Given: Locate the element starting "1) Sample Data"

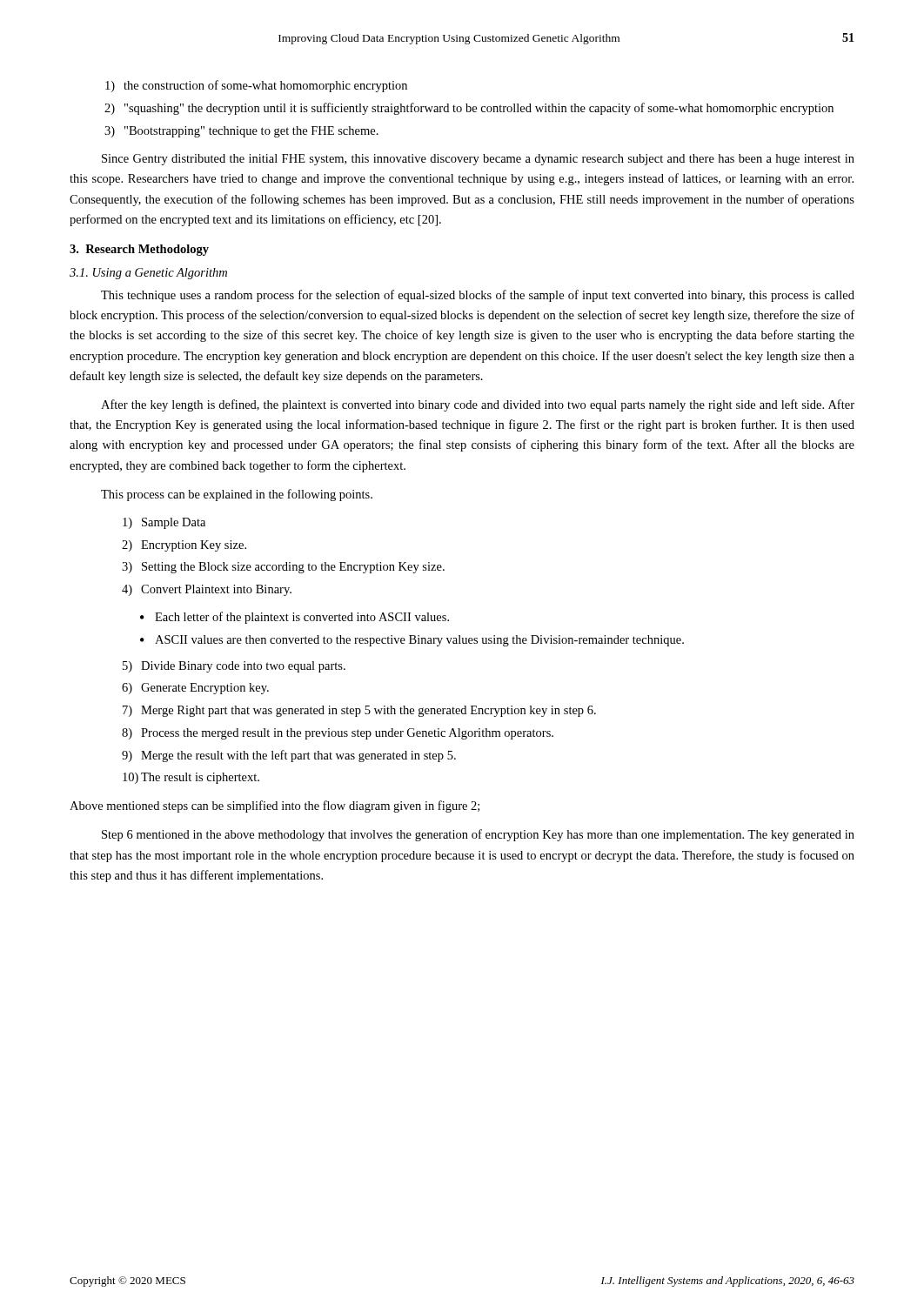Looking at the screenshot, I should tap(164, 523).
